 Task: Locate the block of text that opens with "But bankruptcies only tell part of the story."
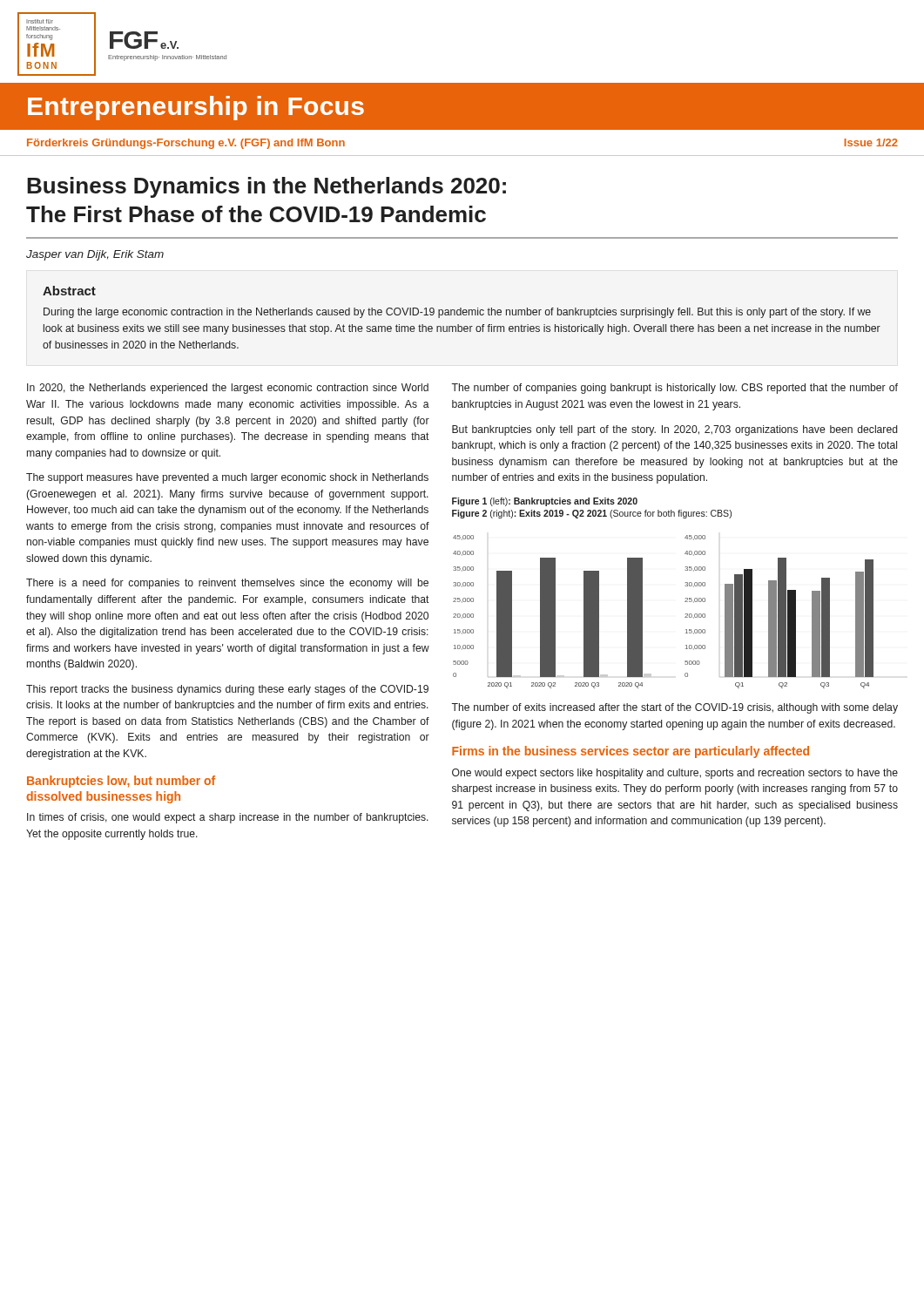click(x=675, y=453)
